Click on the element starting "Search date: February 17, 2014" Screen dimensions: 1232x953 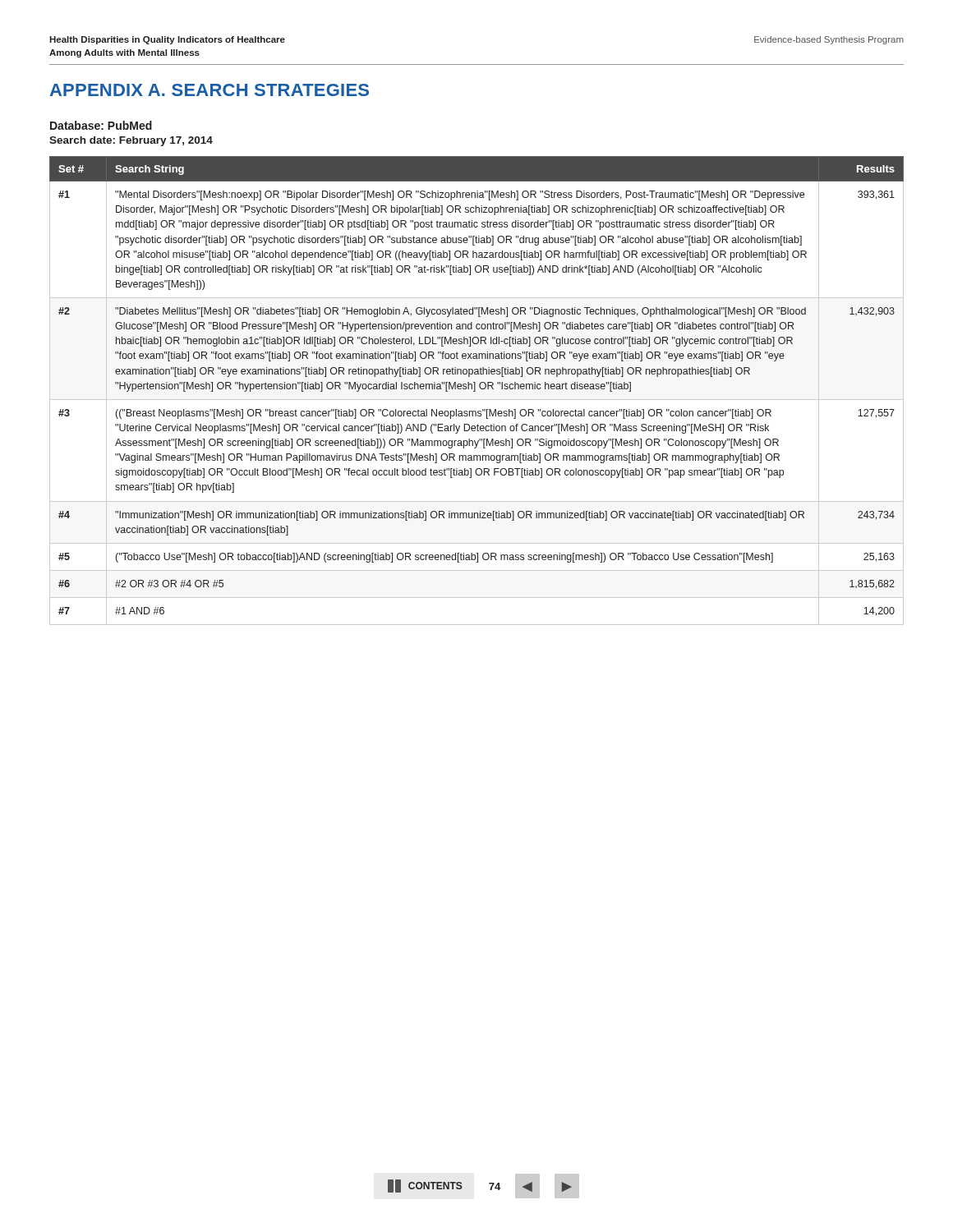pos(131,141)
